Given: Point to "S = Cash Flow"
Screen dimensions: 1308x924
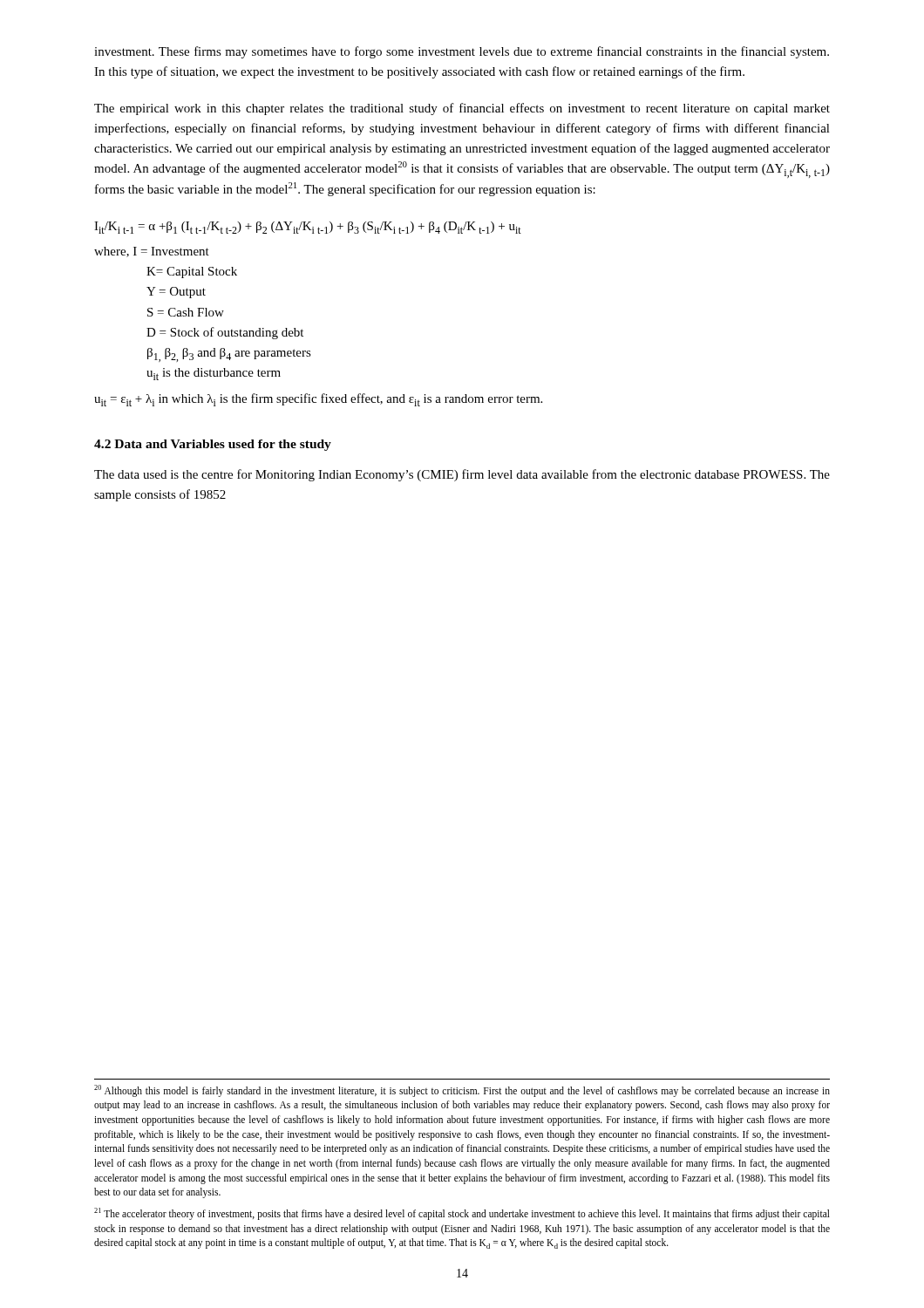Looking at the screenshot, I should coord(185,312).
